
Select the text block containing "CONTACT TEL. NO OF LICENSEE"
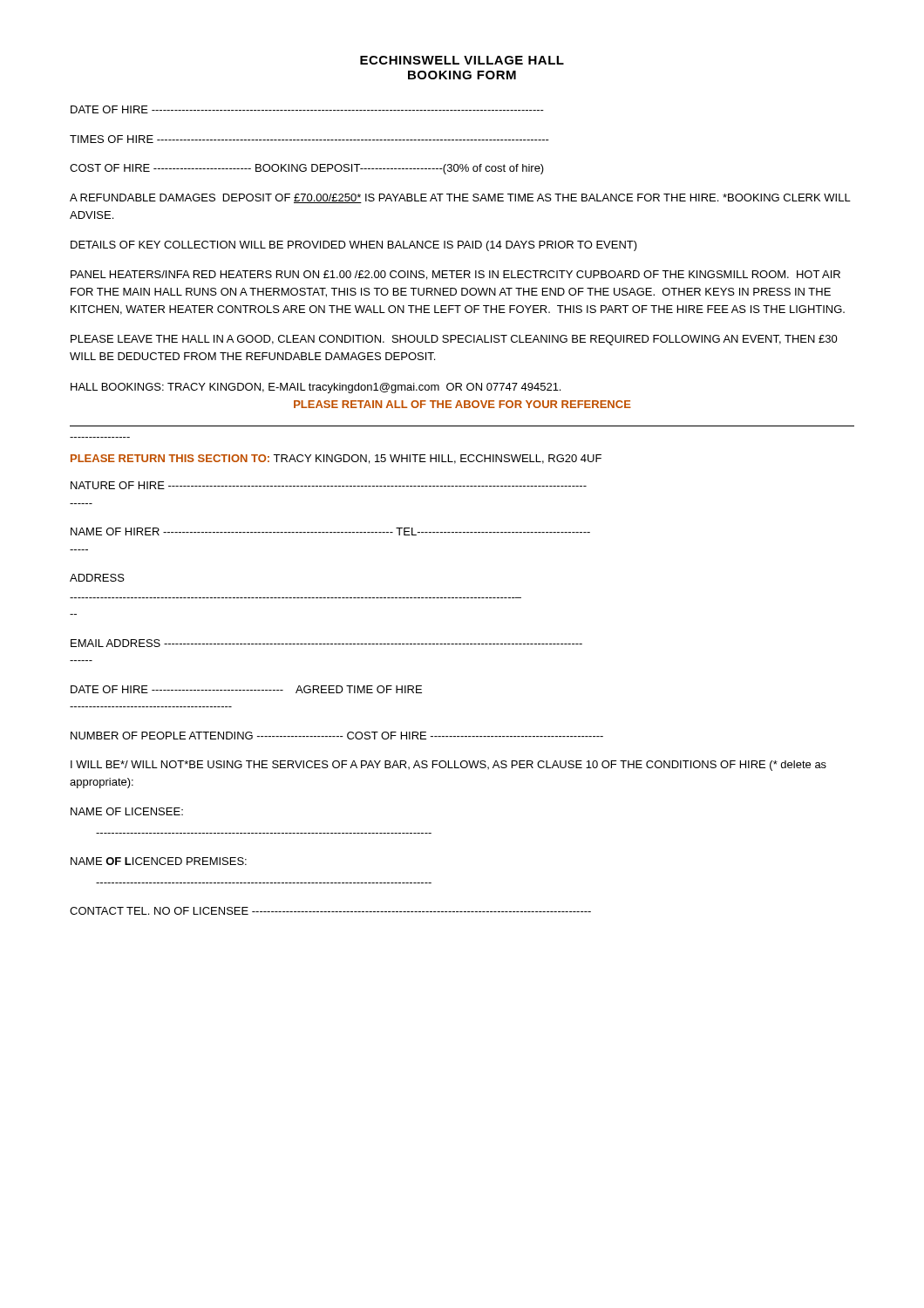point(331,911)
